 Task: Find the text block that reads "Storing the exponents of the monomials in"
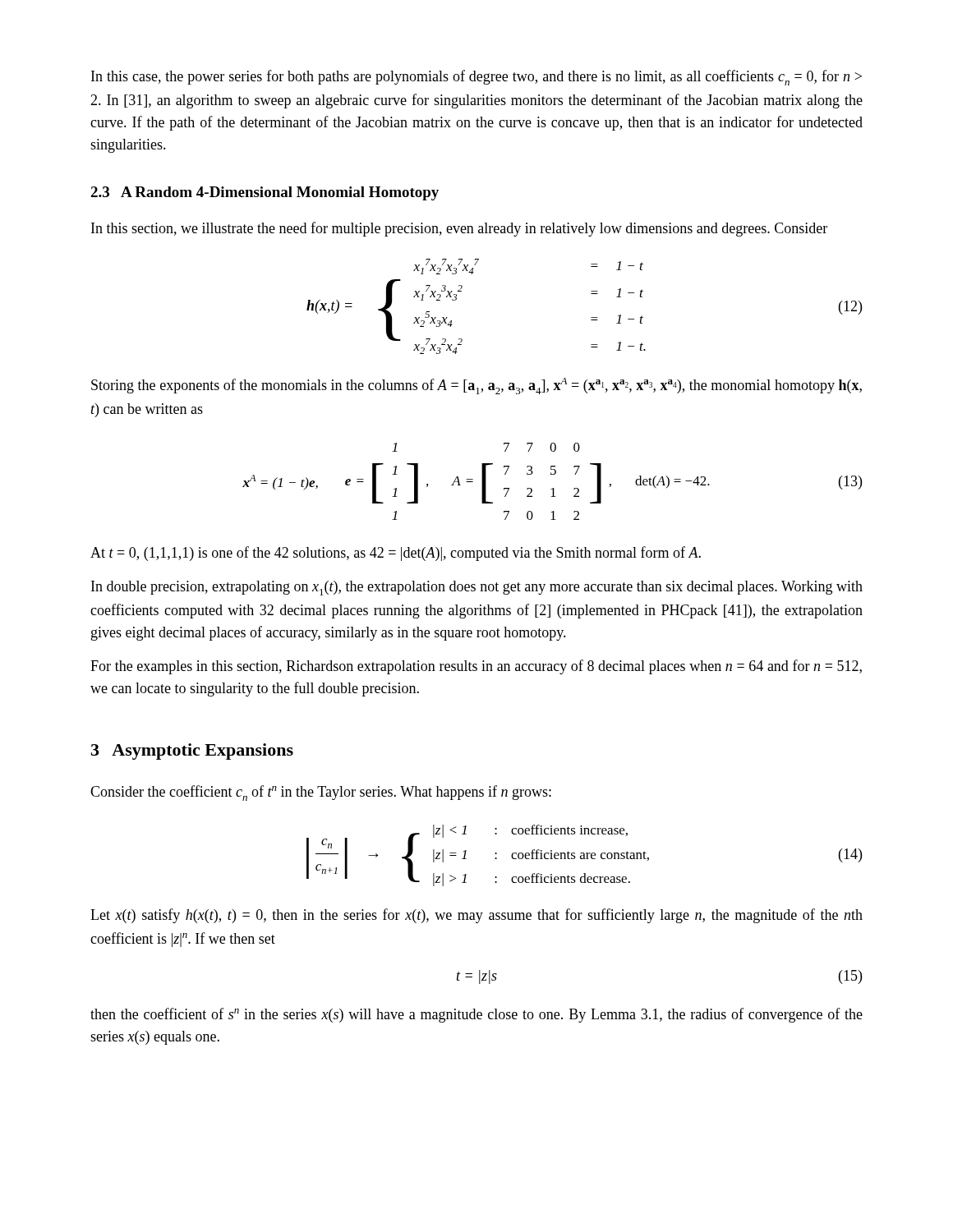476,397
